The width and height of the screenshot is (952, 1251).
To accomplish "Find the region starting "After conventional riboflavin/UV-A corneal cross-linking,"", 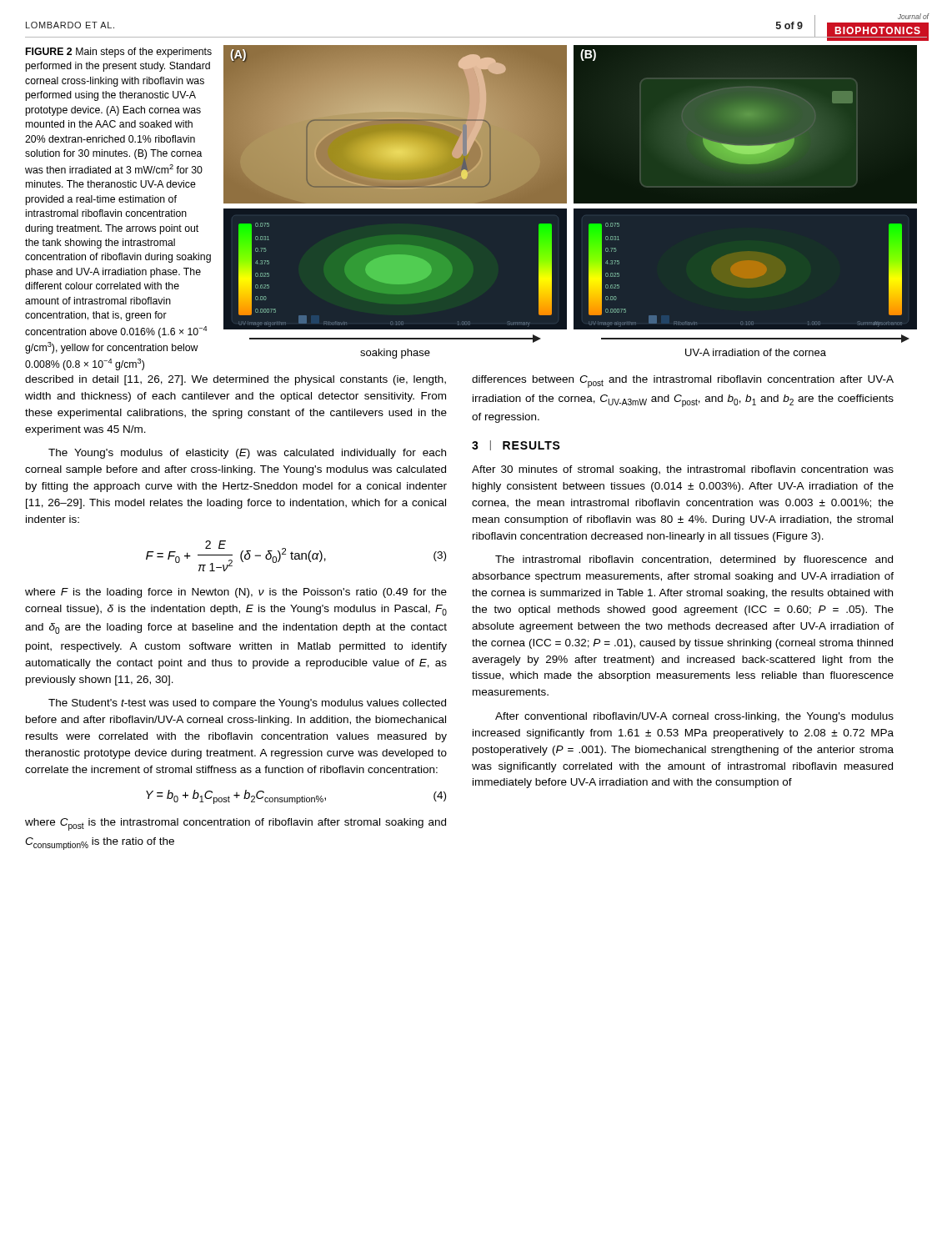I will pyautogui.click(x=683, y=750).
